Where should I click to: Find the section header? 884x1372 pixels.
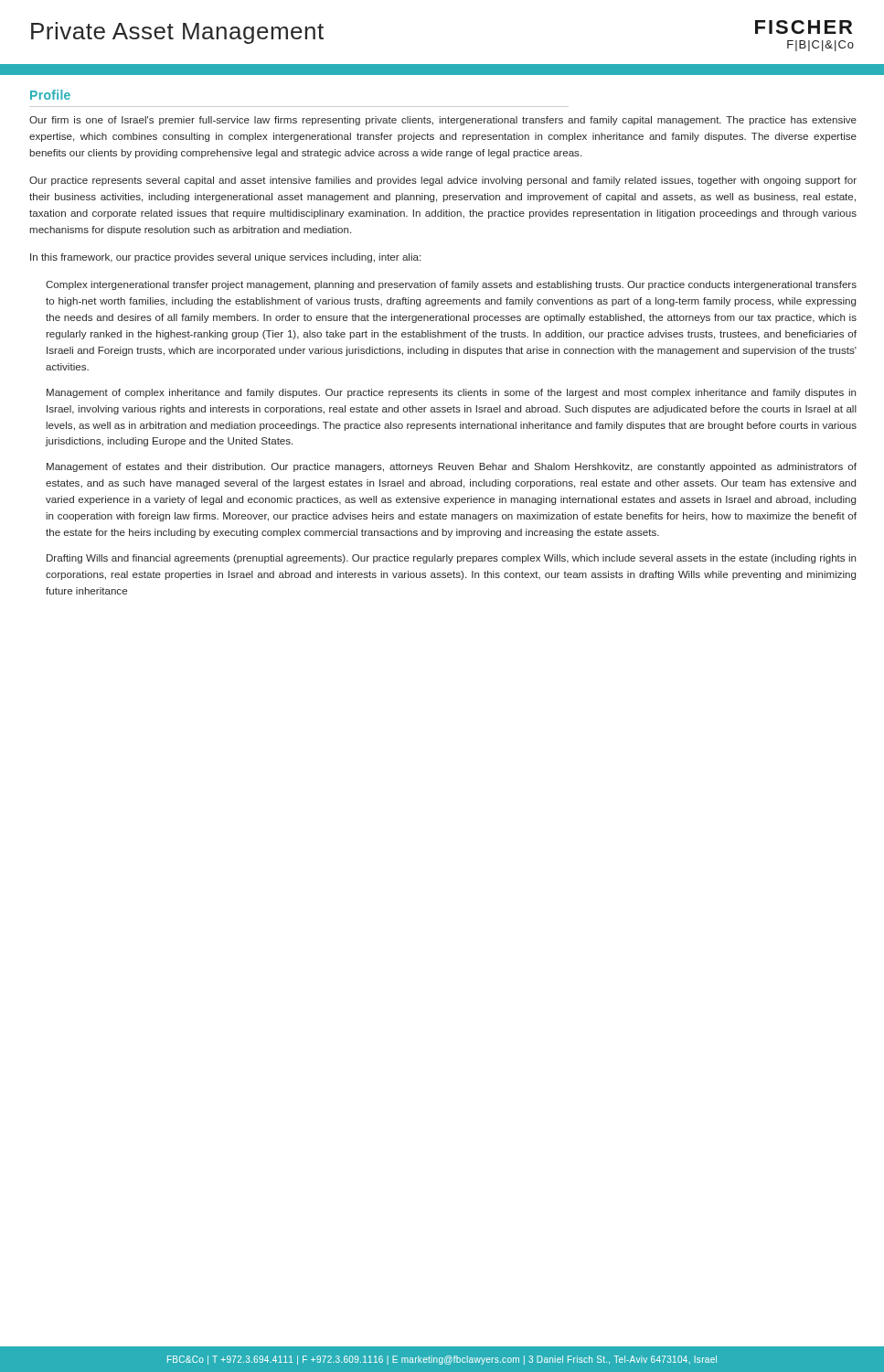(299, 97)
